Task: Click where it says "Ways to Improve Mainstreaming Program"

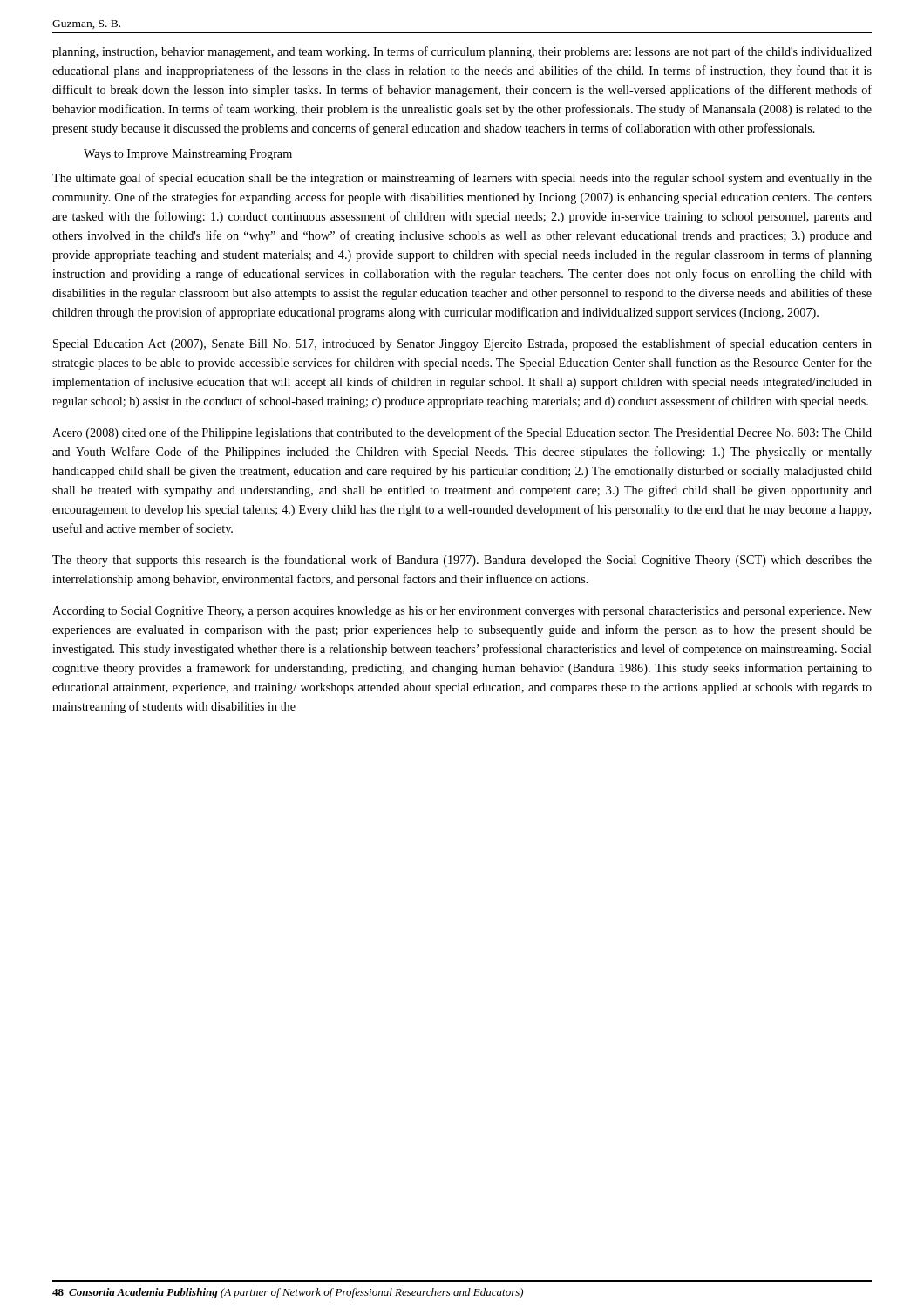Action: pos(188,153)
